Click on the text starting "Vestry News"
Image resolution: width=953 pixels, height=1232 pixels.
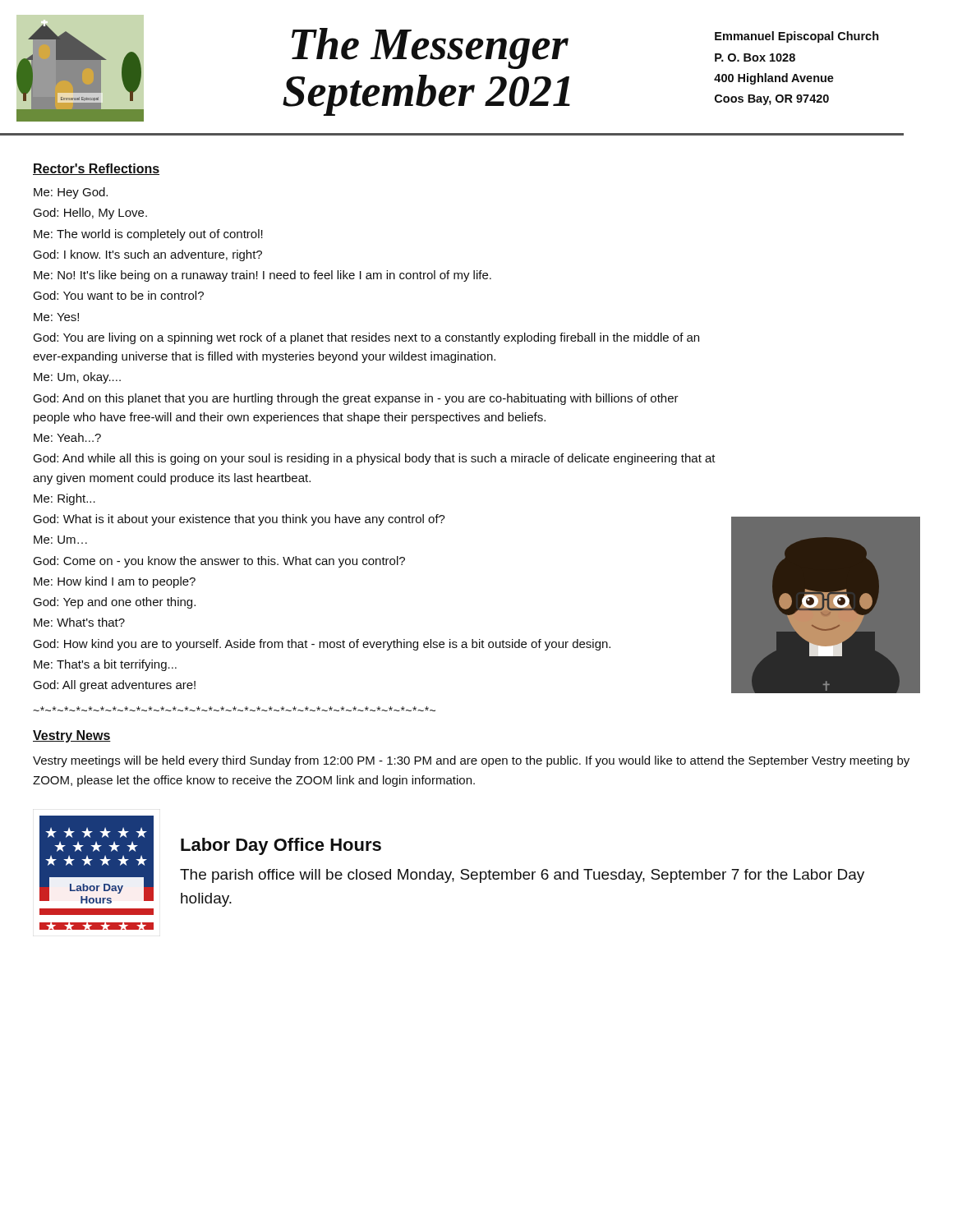click(72, 736)
